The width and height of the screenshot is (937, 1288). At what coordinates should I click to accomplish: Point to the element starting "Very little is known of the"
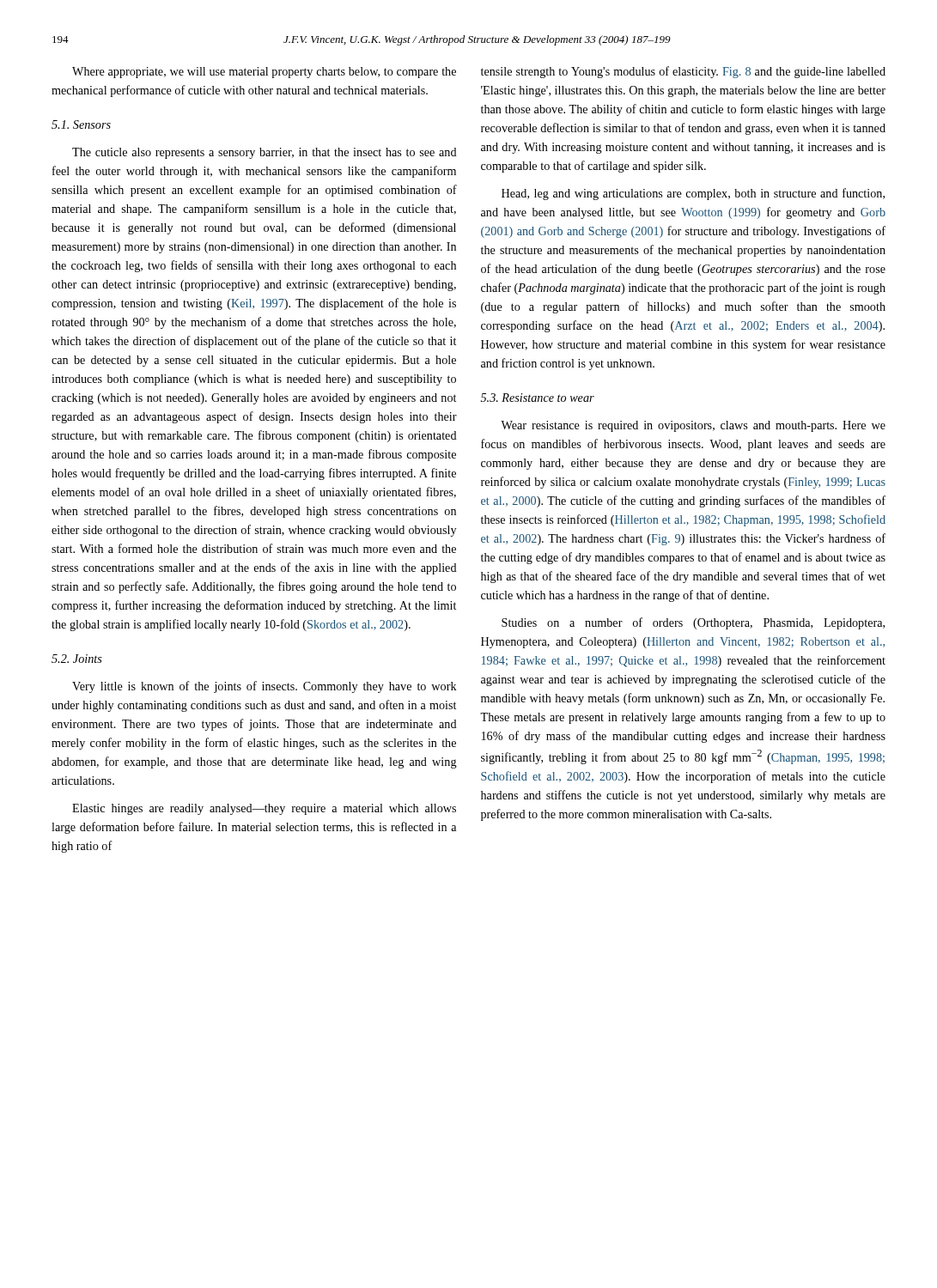(x=254, y=733)
